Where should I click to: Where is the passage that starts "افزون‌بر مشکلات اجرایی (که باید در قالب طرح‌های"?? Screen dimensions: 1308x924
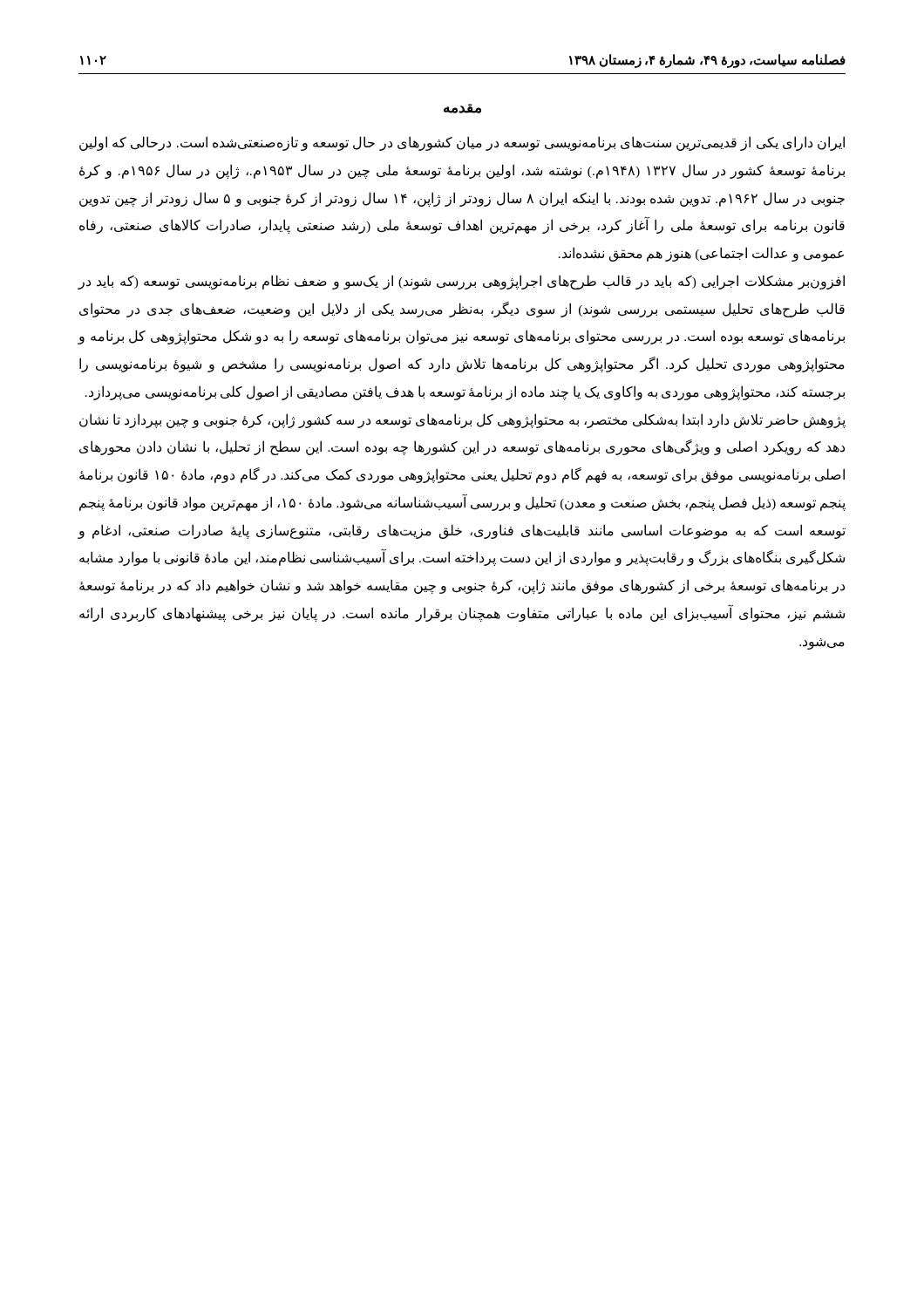pyautogui.click(x=462, y=337)
